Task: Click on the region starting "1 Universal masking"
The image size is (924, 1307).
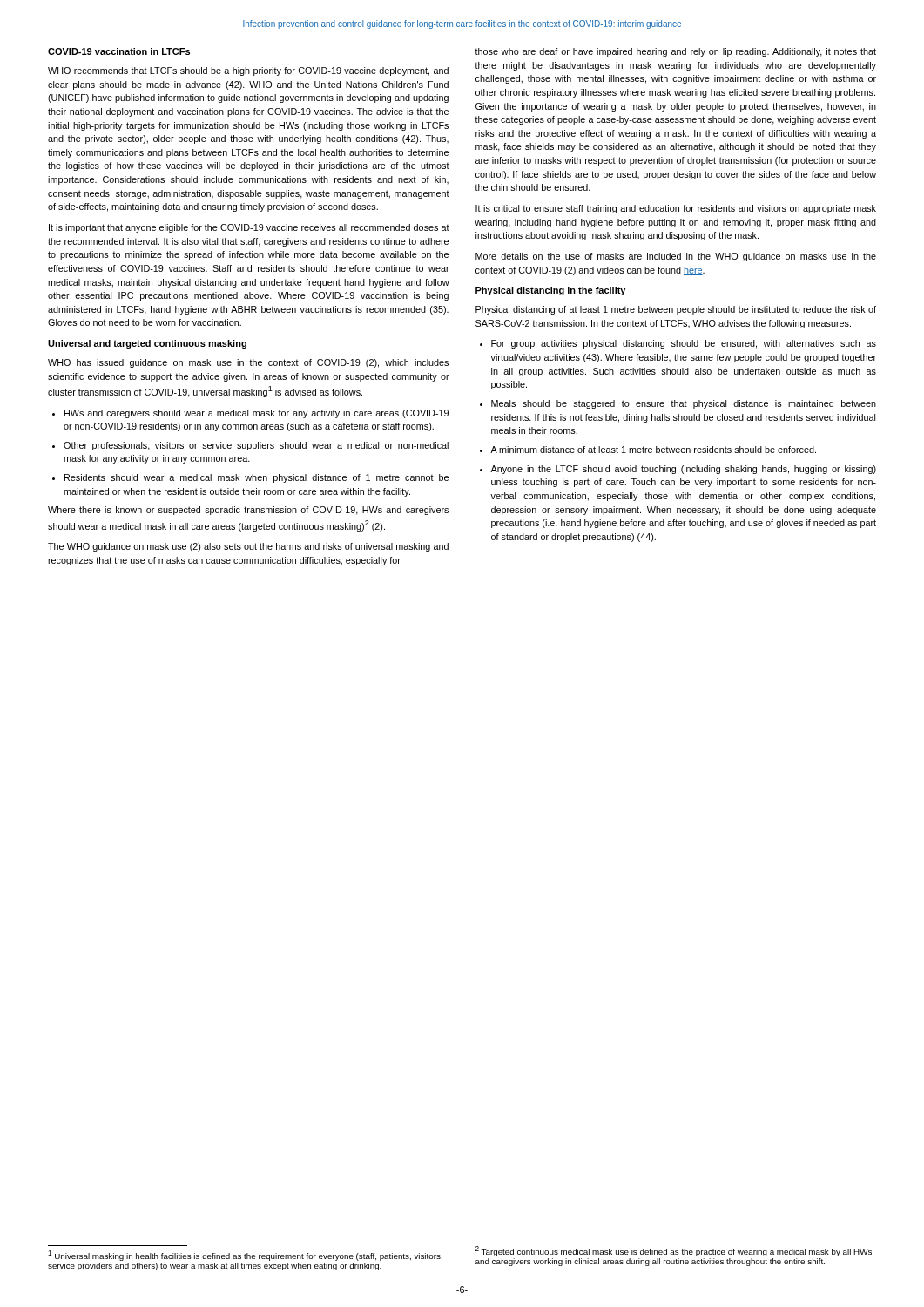Action: tap(245, 1260)
